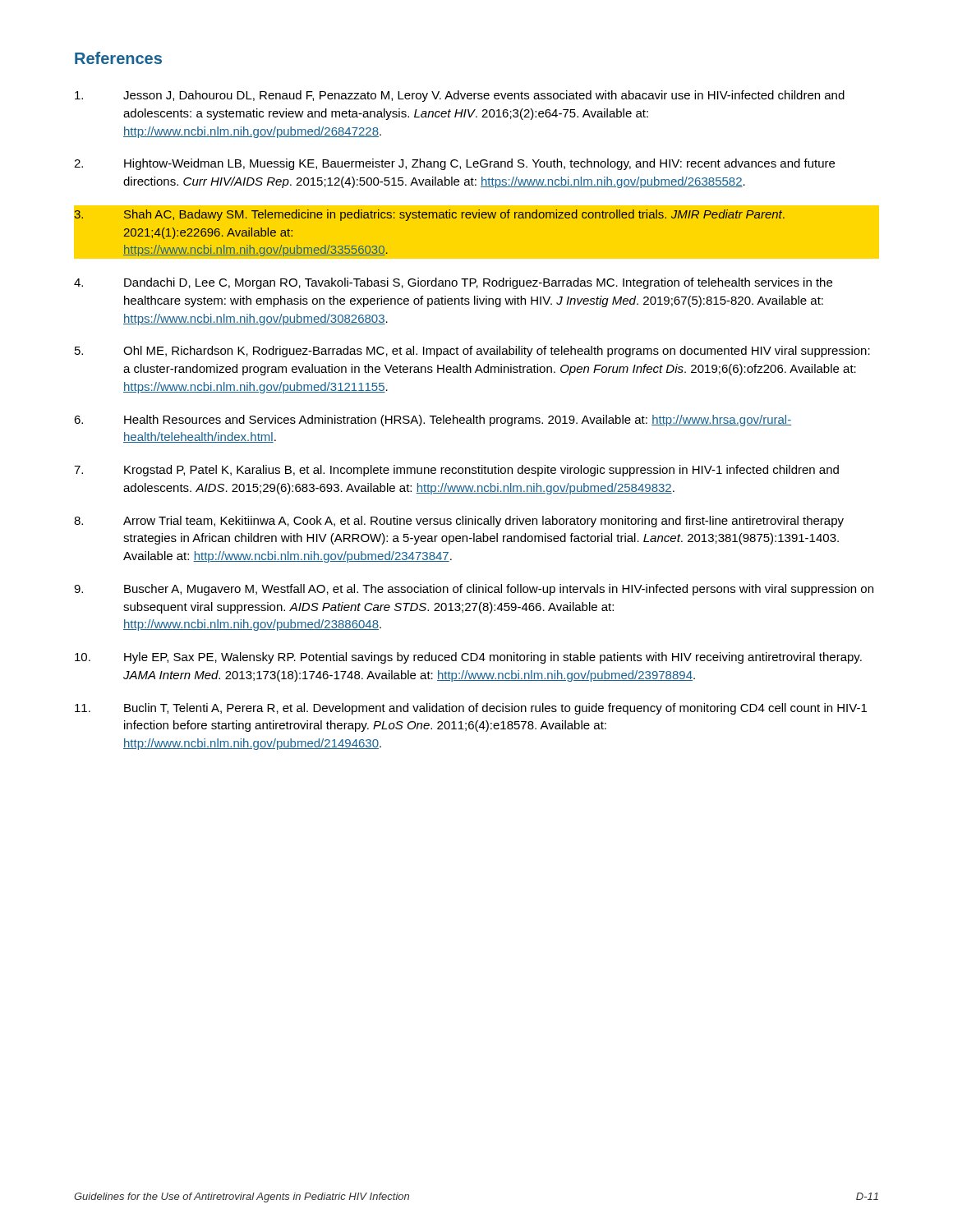The width and height of the screenshot is (953, 1232).
Task: Locate the text starting "6. Health Resources and Services Administration (HRSA). Telehealth"
Action: 476,428
